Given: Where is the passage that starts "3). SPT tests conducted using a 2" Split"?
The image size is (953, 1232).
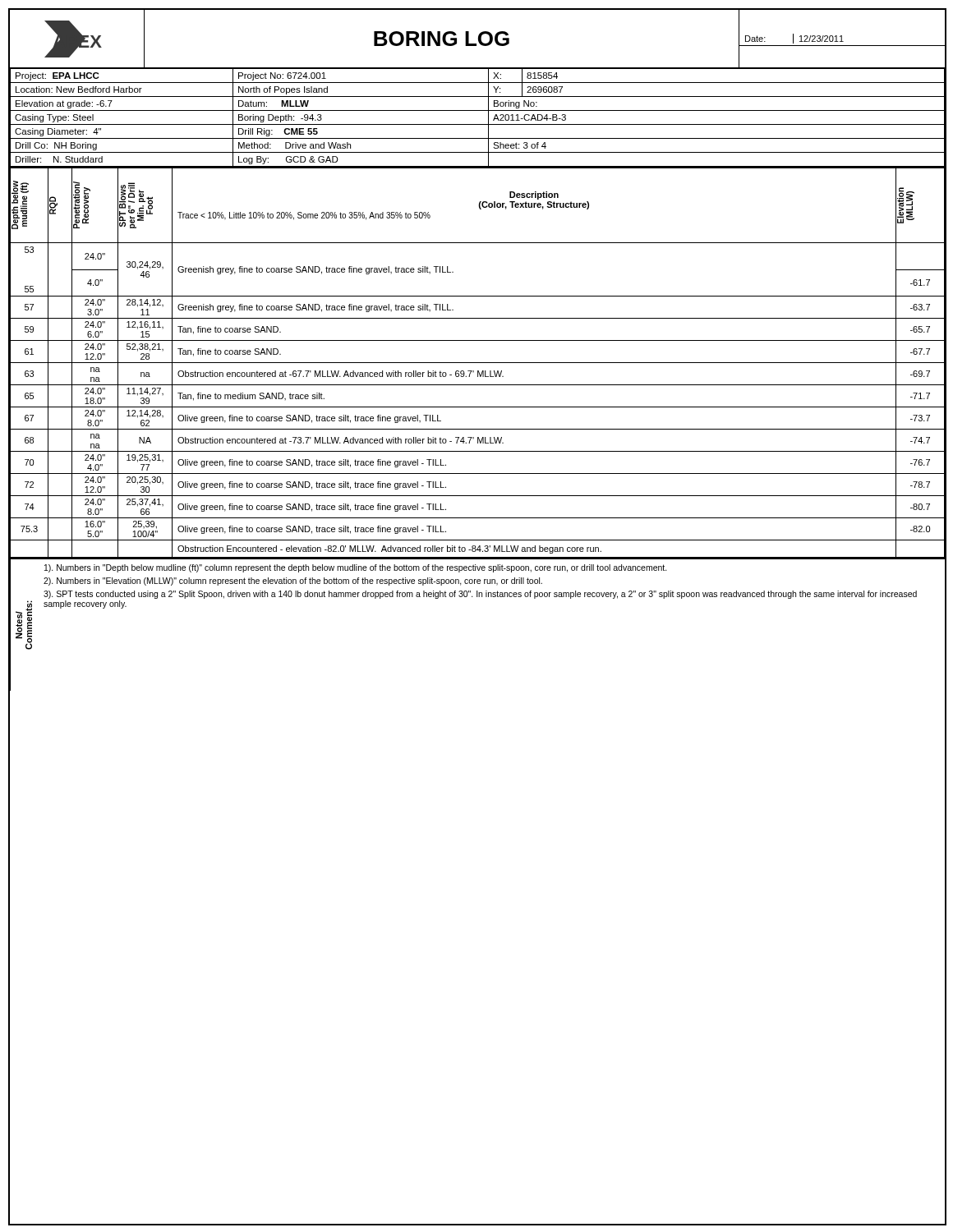Looking at the screenshot, I should pyautogui.click(x=480, y=599).
